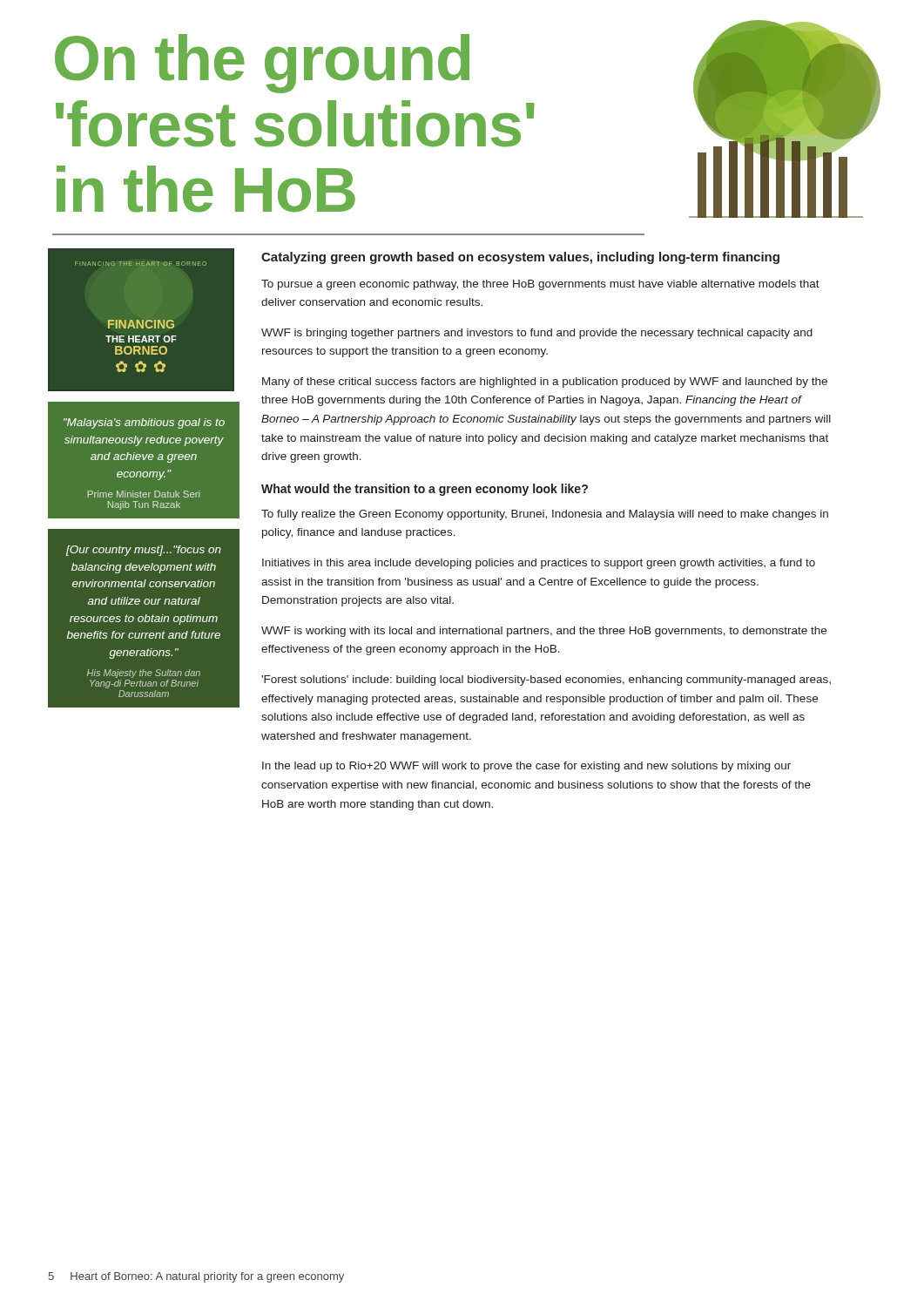Screen dimensions: 1307x924
Task: Find the block on this page that starts ""Malaysia's ambitious goal is to simultaneously reduce"
Action: pos(144,462)
